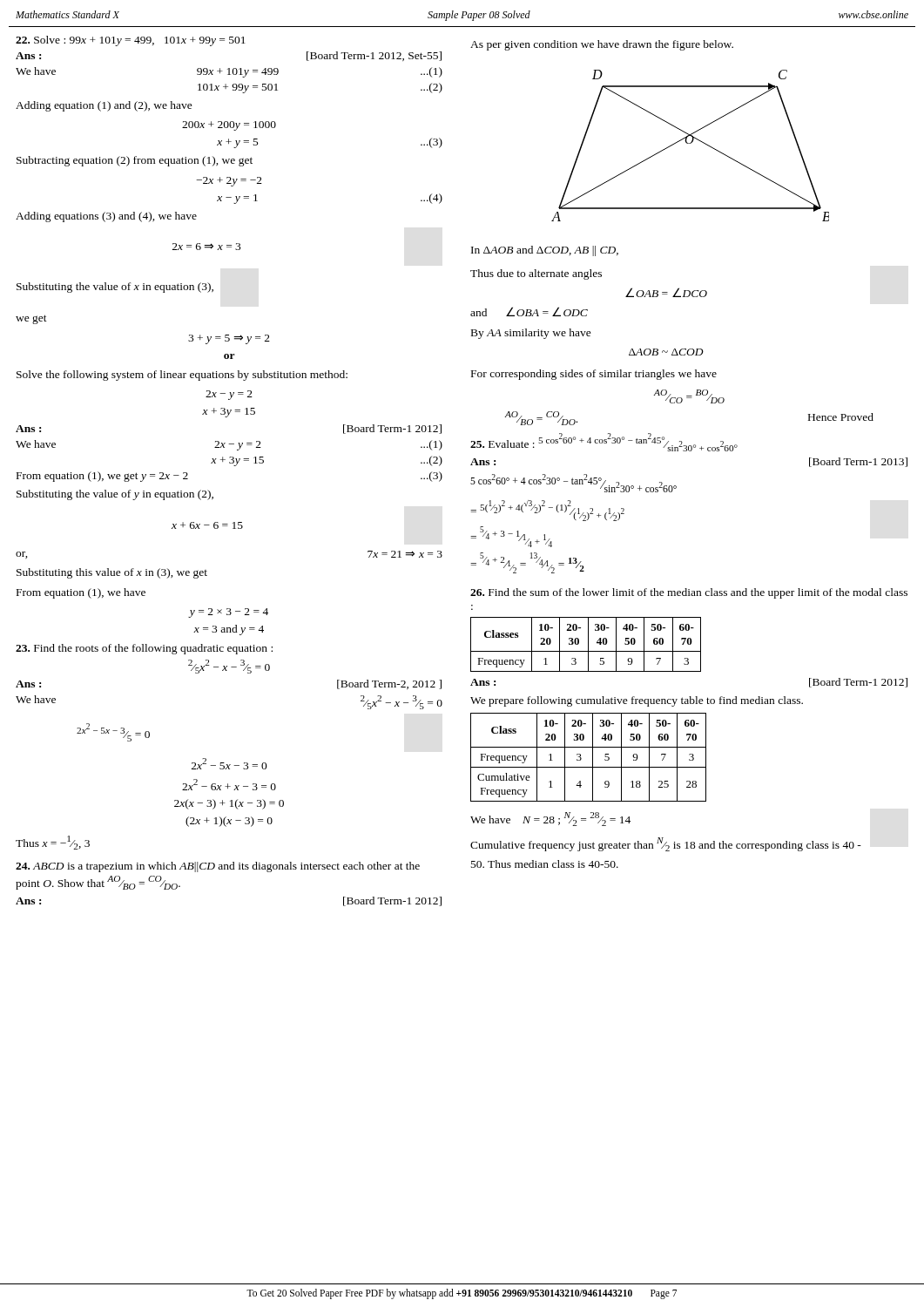Image resolution: width=924 pixels, height=1307 pixels.
Task: Find the text starting "We have N ="
Action: [689, 841]
